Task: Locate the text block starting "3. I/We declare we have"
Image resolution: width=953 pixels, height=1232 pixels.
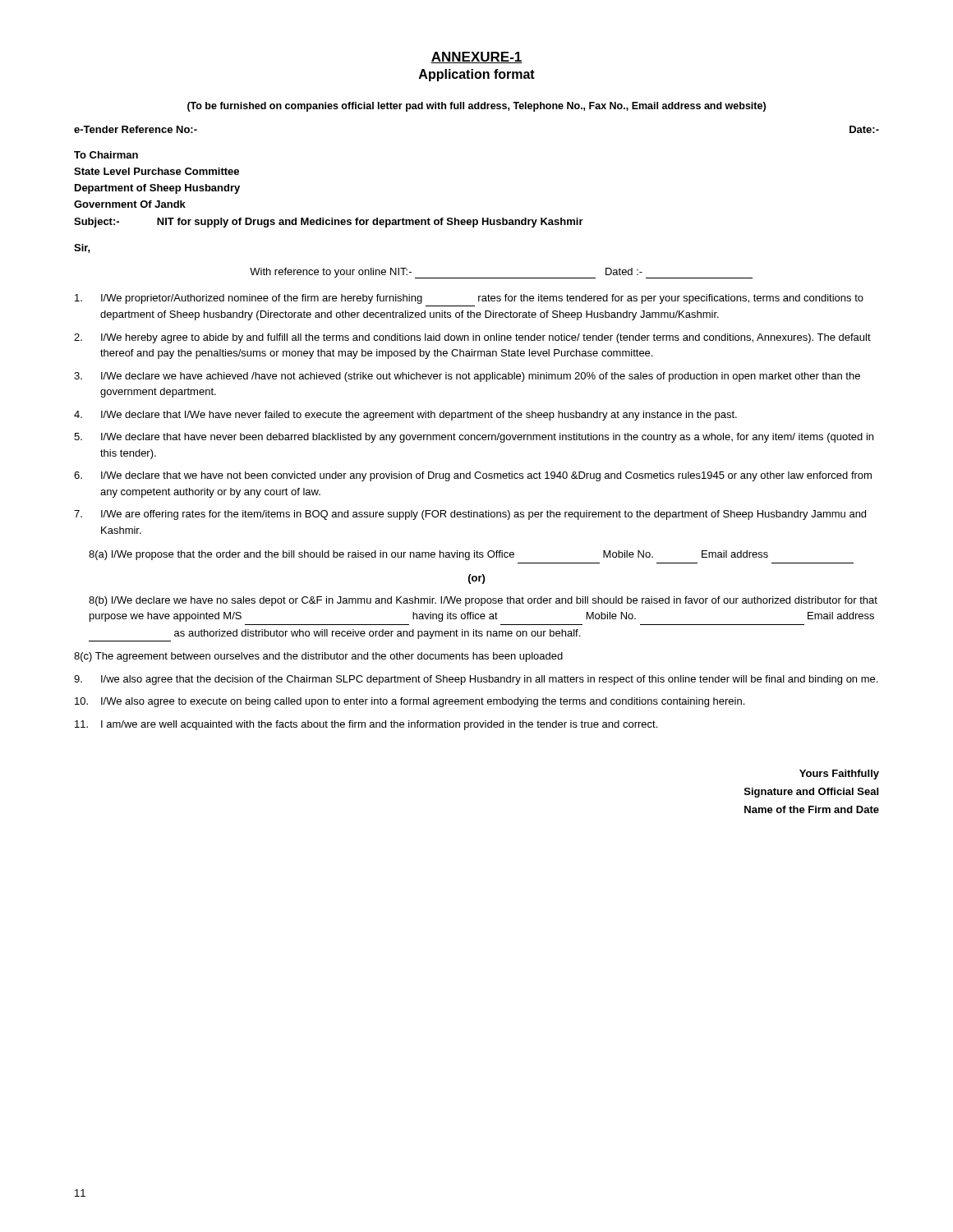Action: 476,384
